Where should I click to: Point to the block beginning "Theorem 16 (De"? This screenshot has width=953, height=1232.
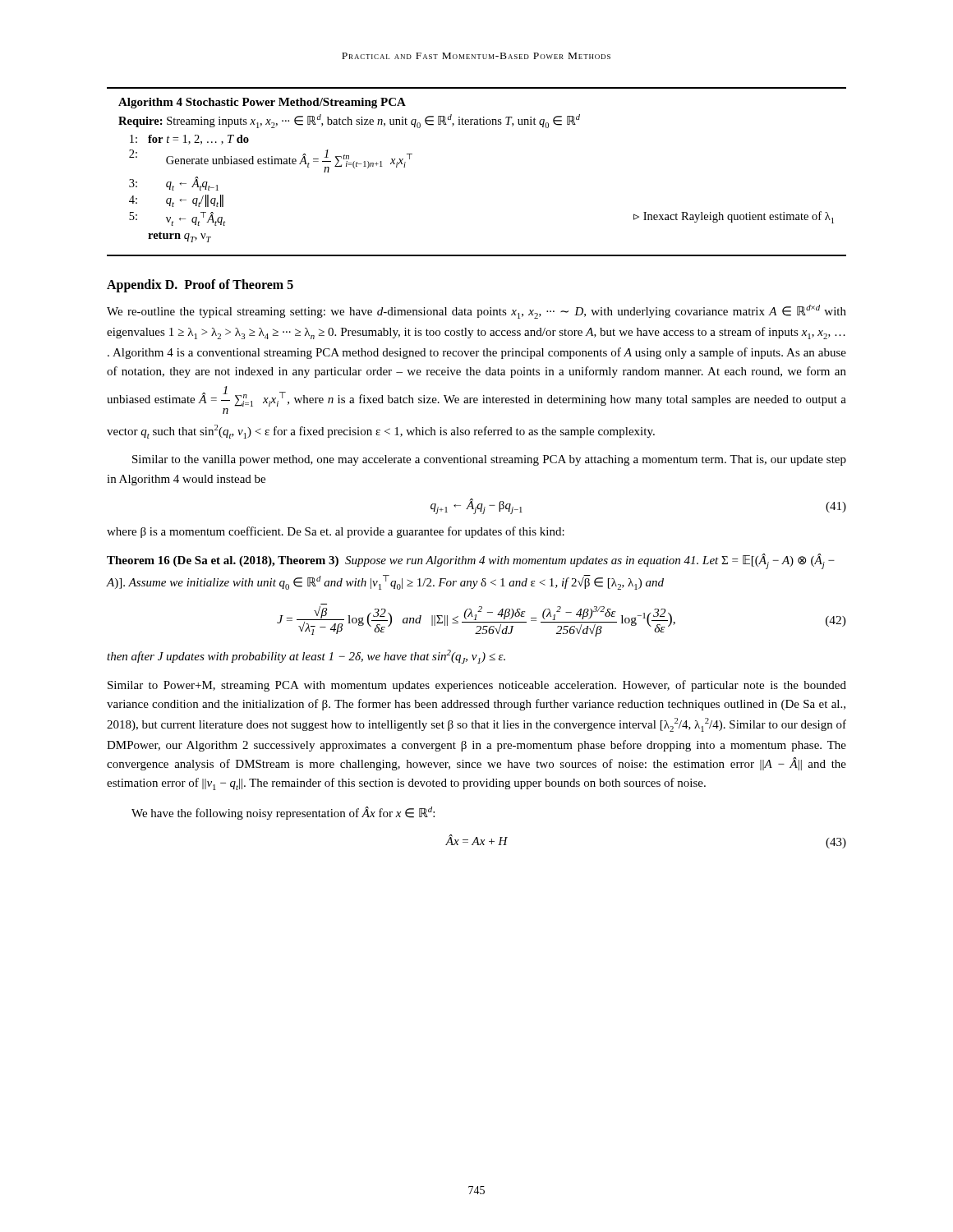471,572
